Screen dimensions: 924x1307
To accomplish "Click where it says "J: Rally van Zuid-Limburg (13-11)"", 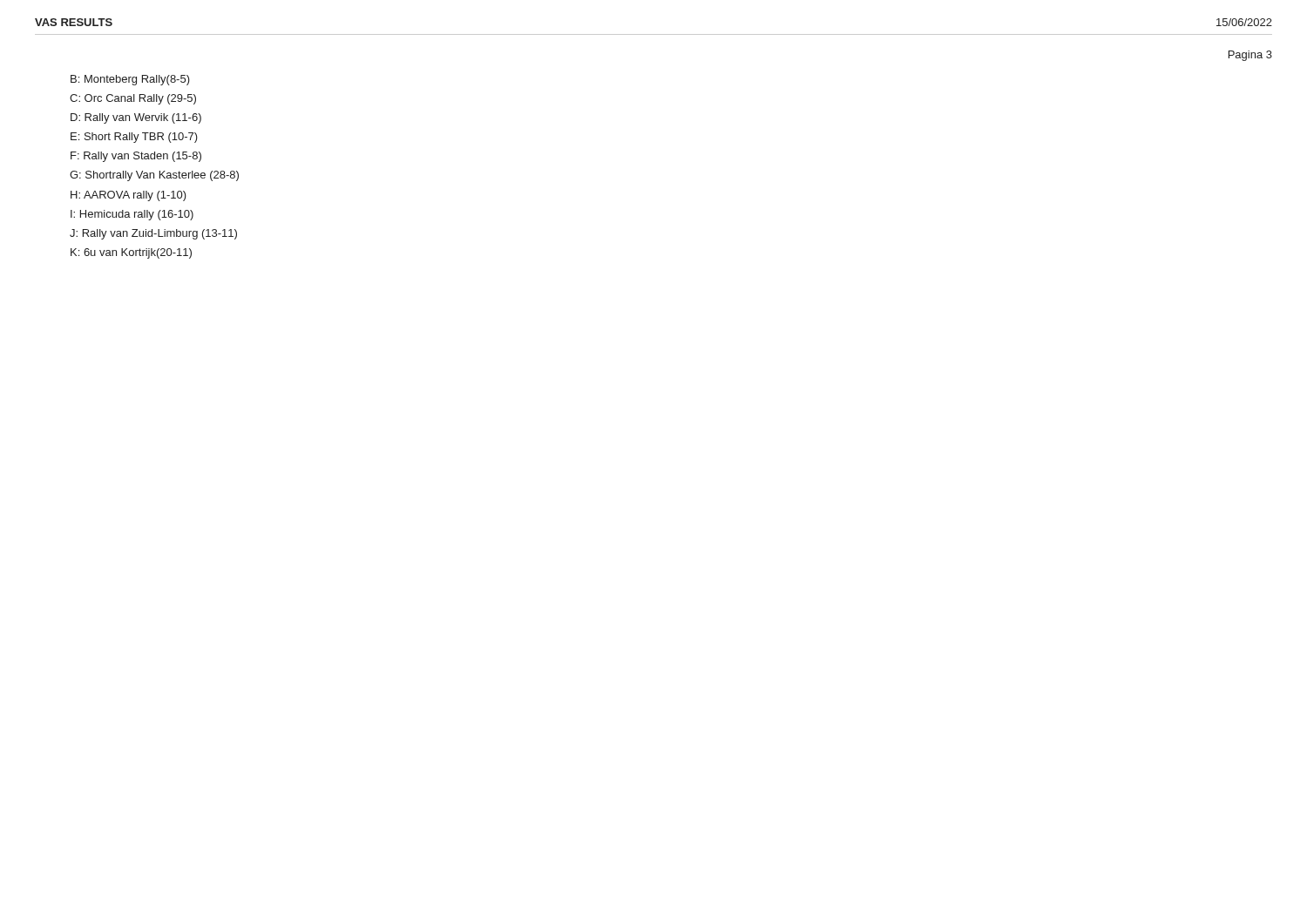I will point(154,233).
